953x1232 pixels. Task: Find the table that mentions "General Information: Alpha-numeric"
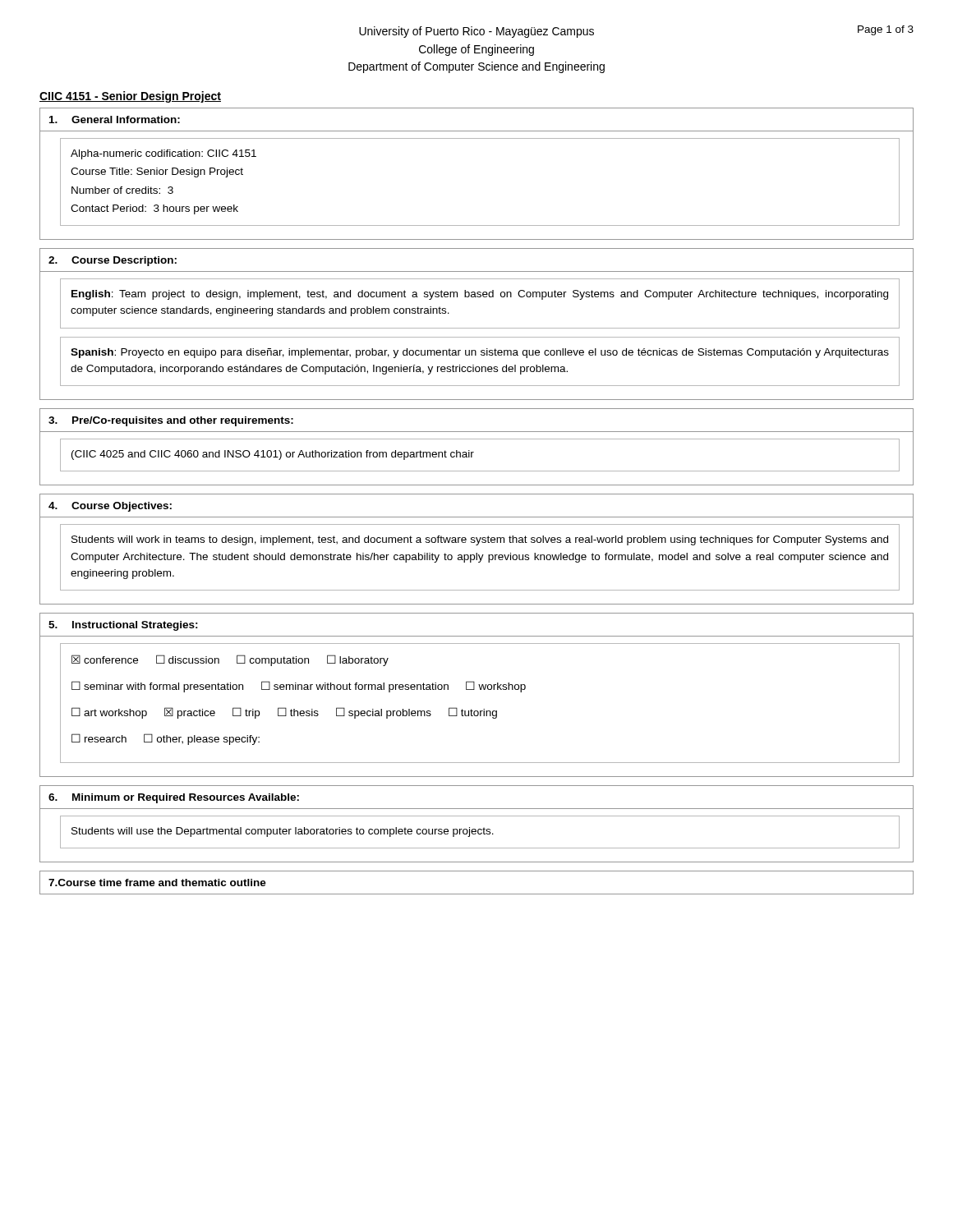pyautogui.click(x=476, y=174)
